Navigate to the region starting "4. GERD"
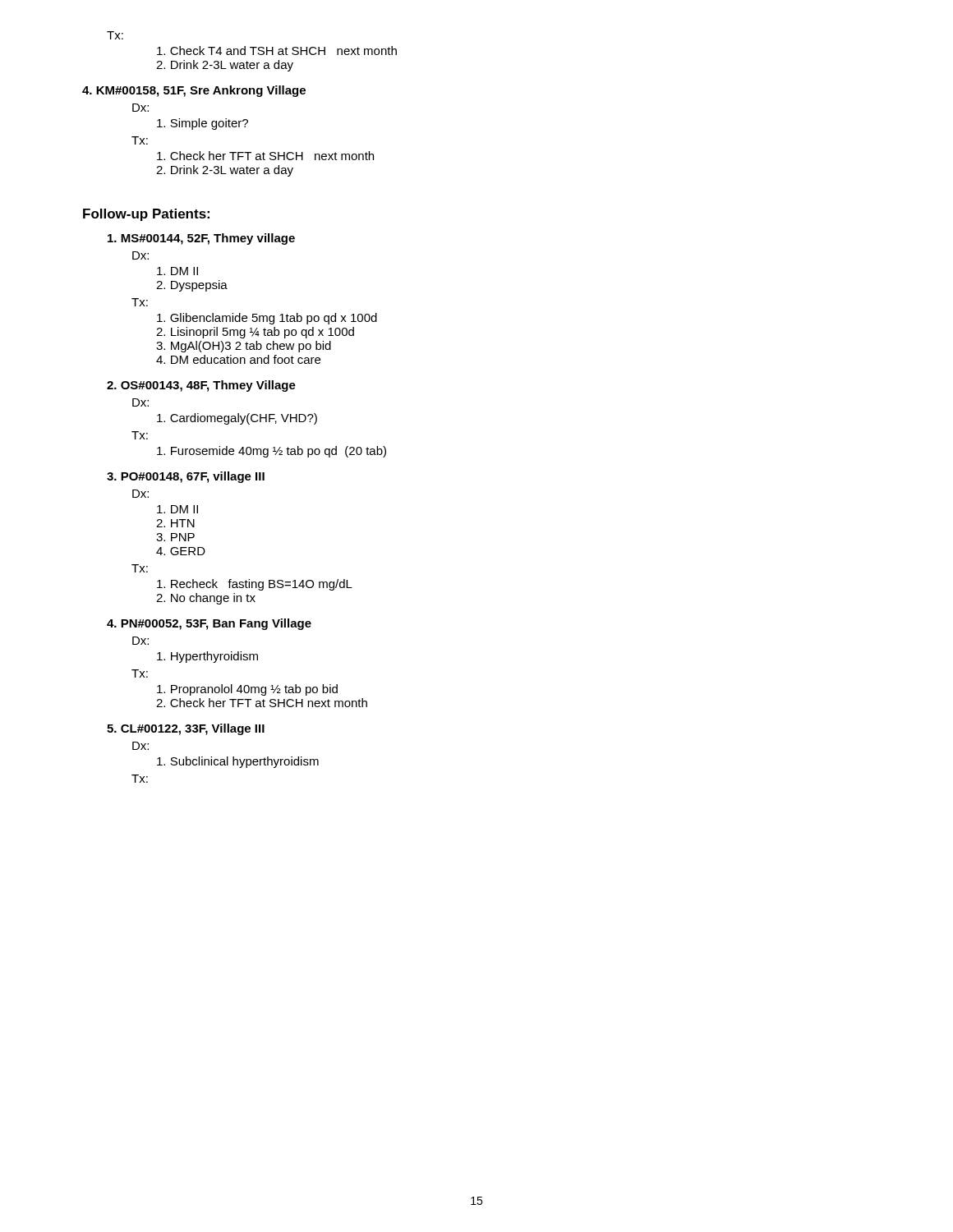This screenshot has height=1232, width=953. click(x=181, y=551)
